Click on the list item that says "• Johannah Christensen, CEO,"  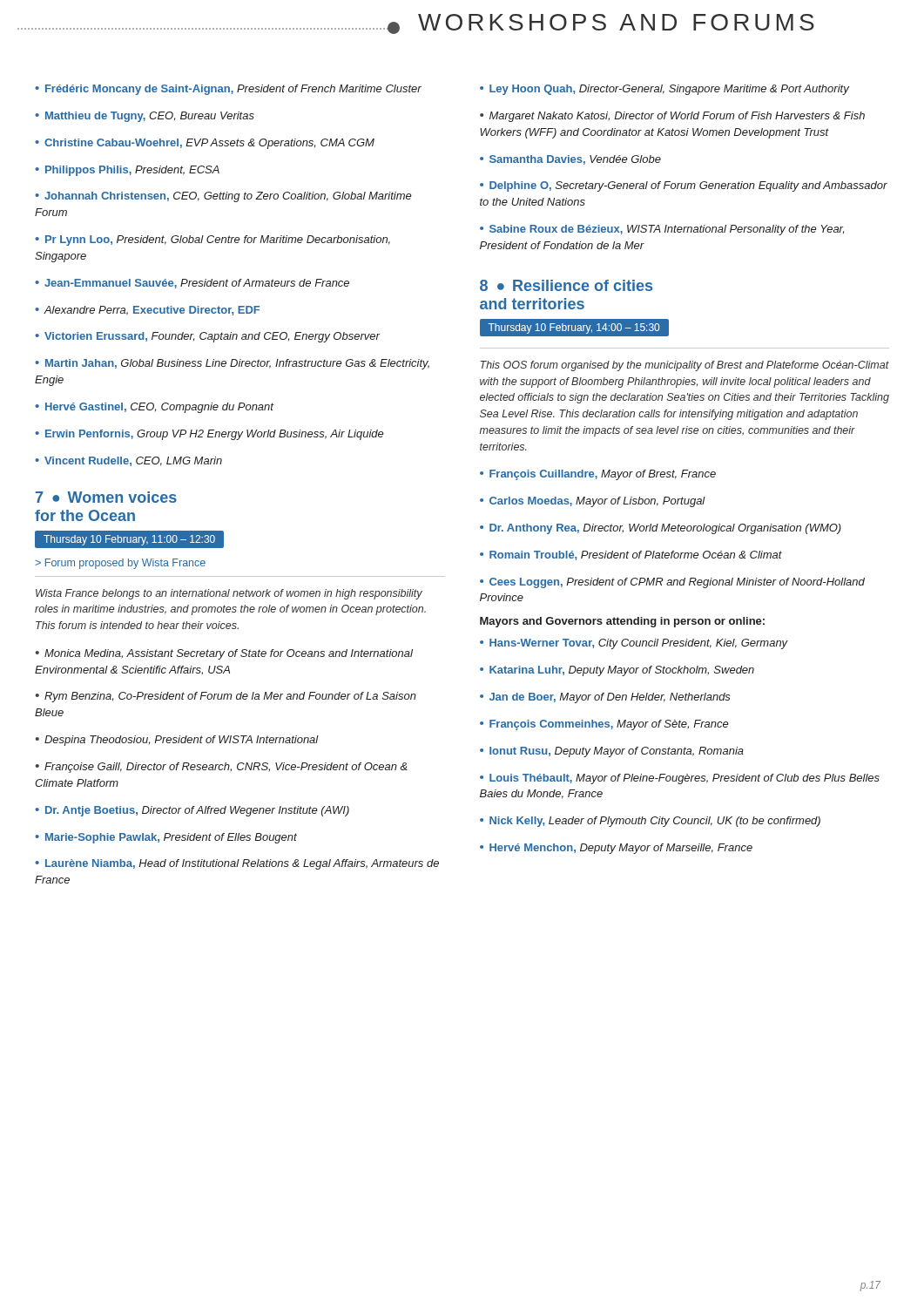[223, 203]
